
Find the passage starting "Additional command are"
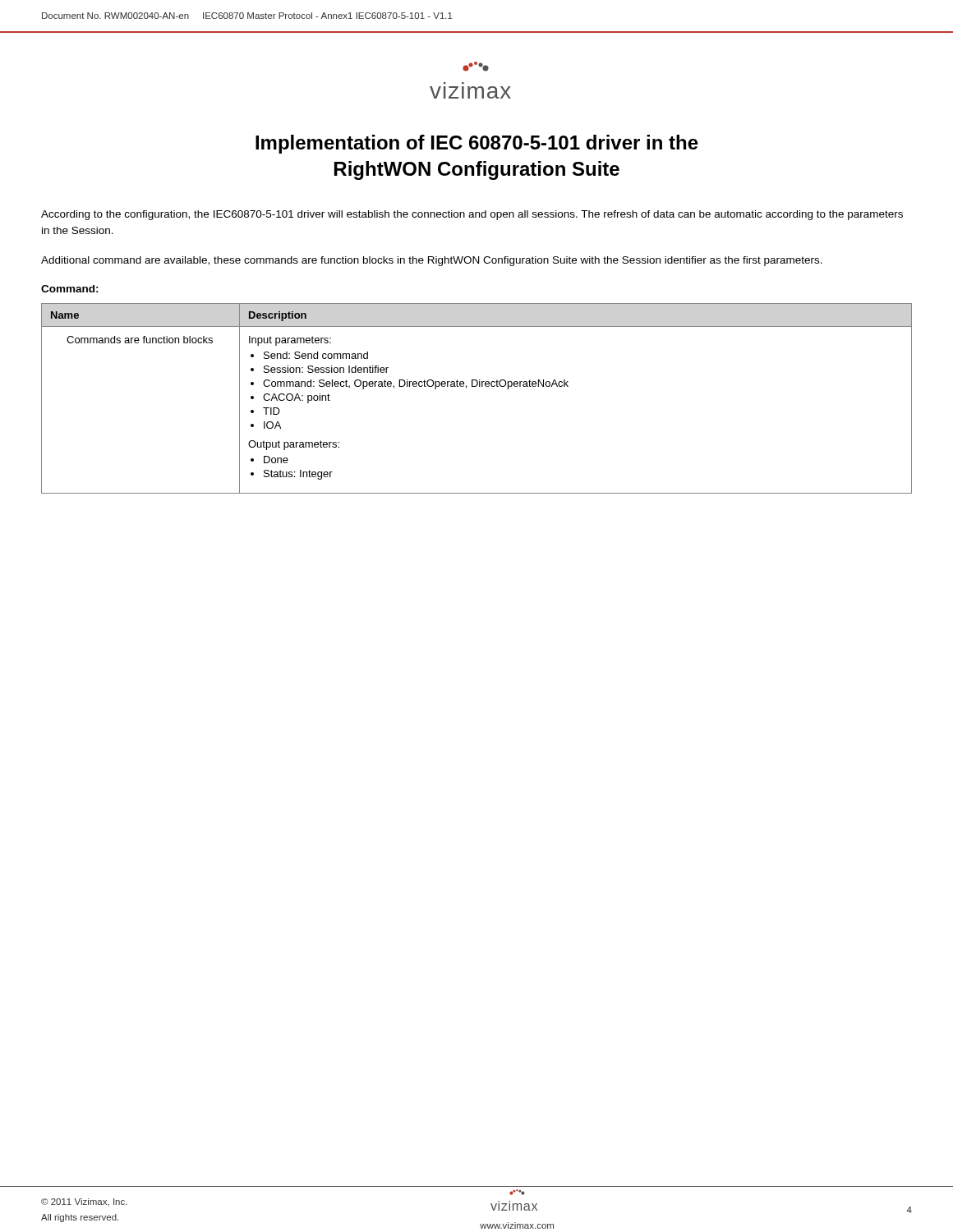point(432,260)
